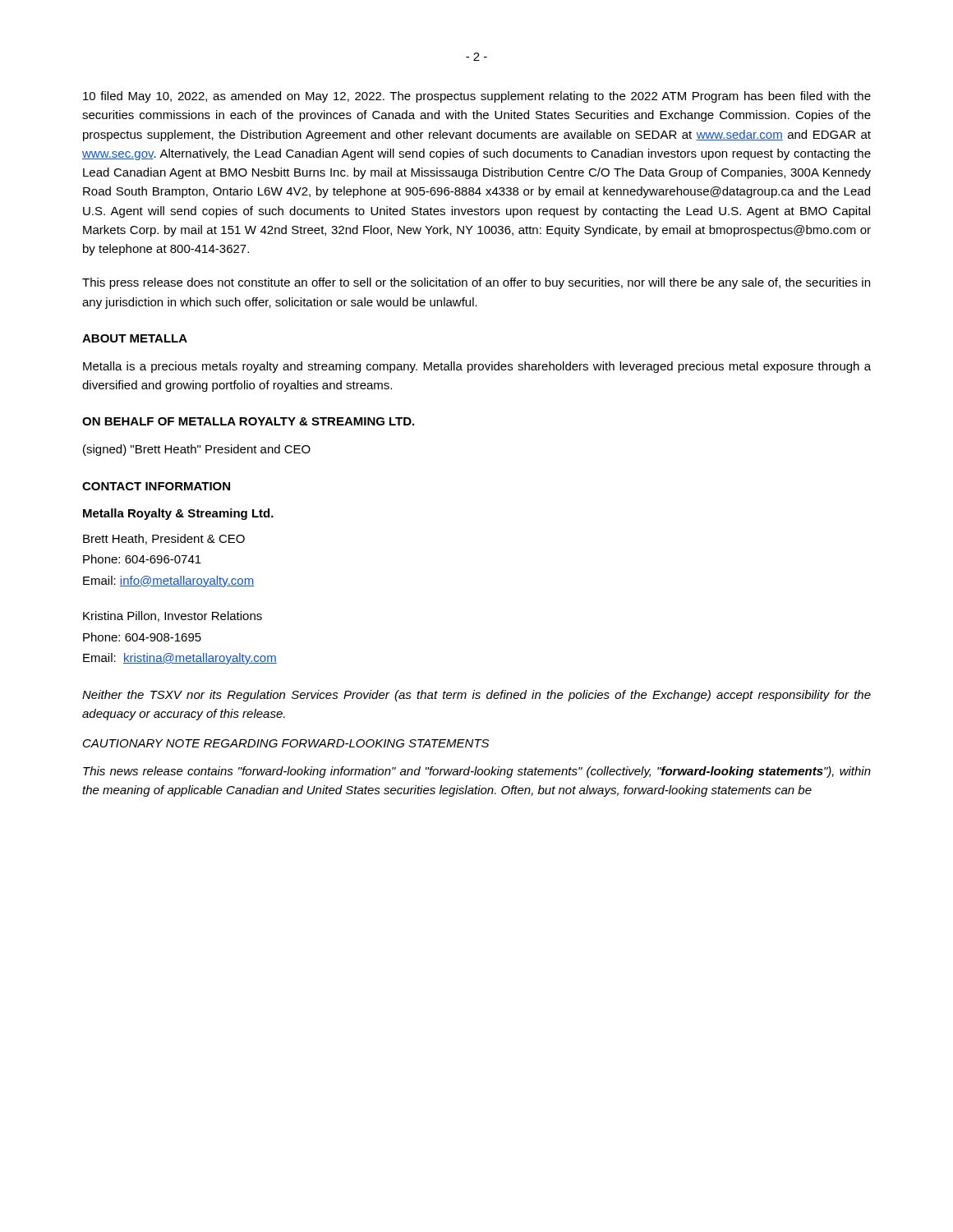
Task: Find the block on this page that starts "Kristina Pillon, Investor Relations Phone:"
Action: (x=179, y=637)
